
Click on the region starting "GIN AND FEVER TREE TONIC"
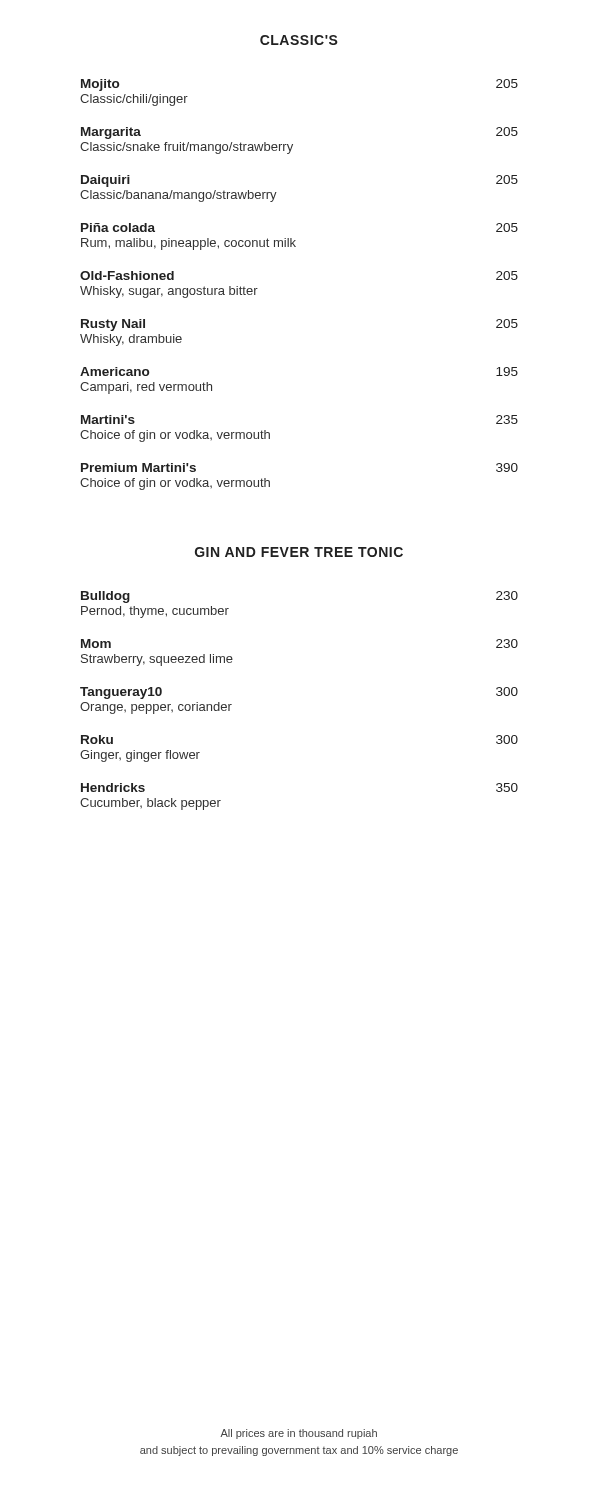pyautogui.click(x=299, y=552)
